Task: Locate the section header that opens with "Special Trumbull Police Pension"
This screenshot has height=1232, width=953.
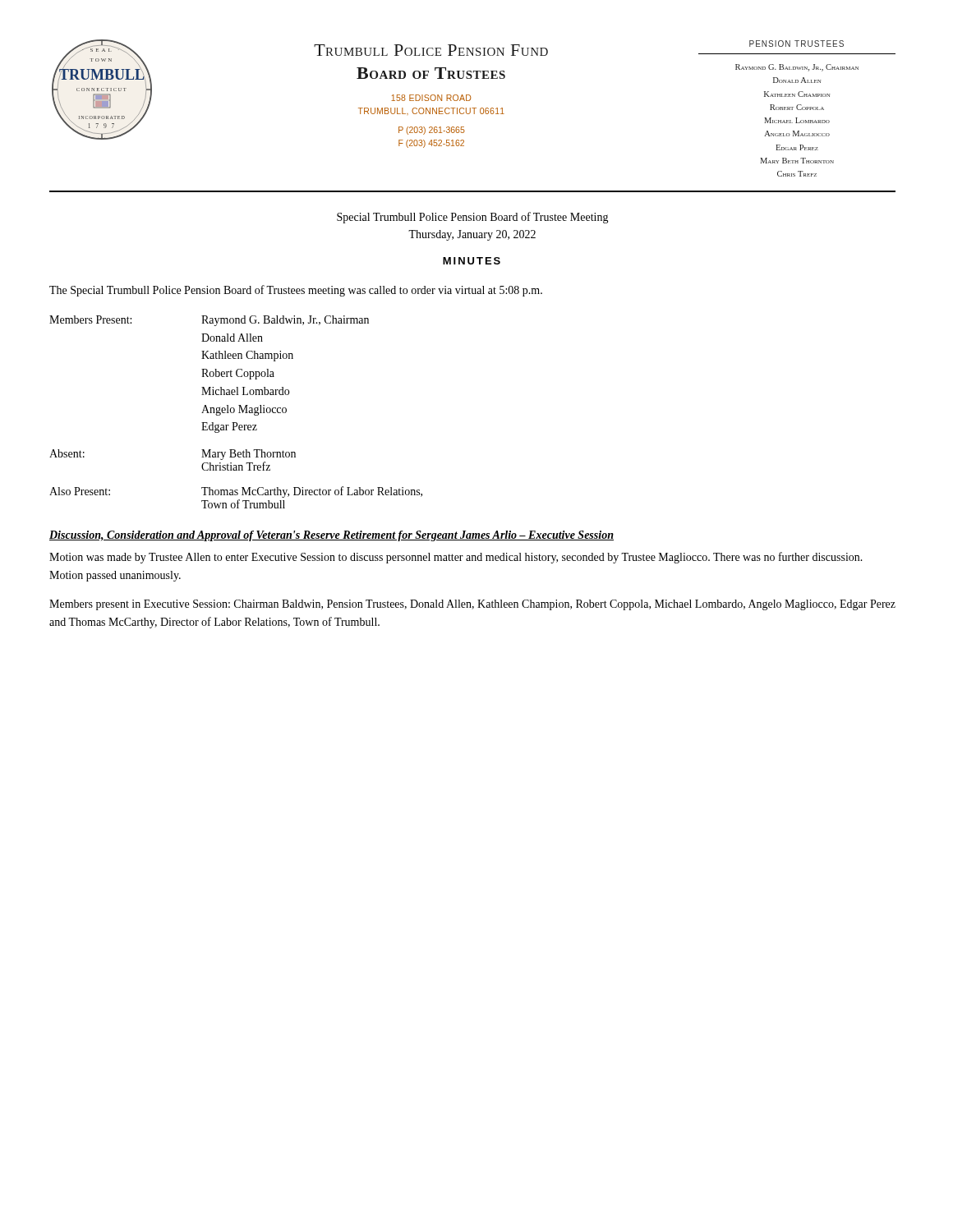Action: tap(472, 226)
